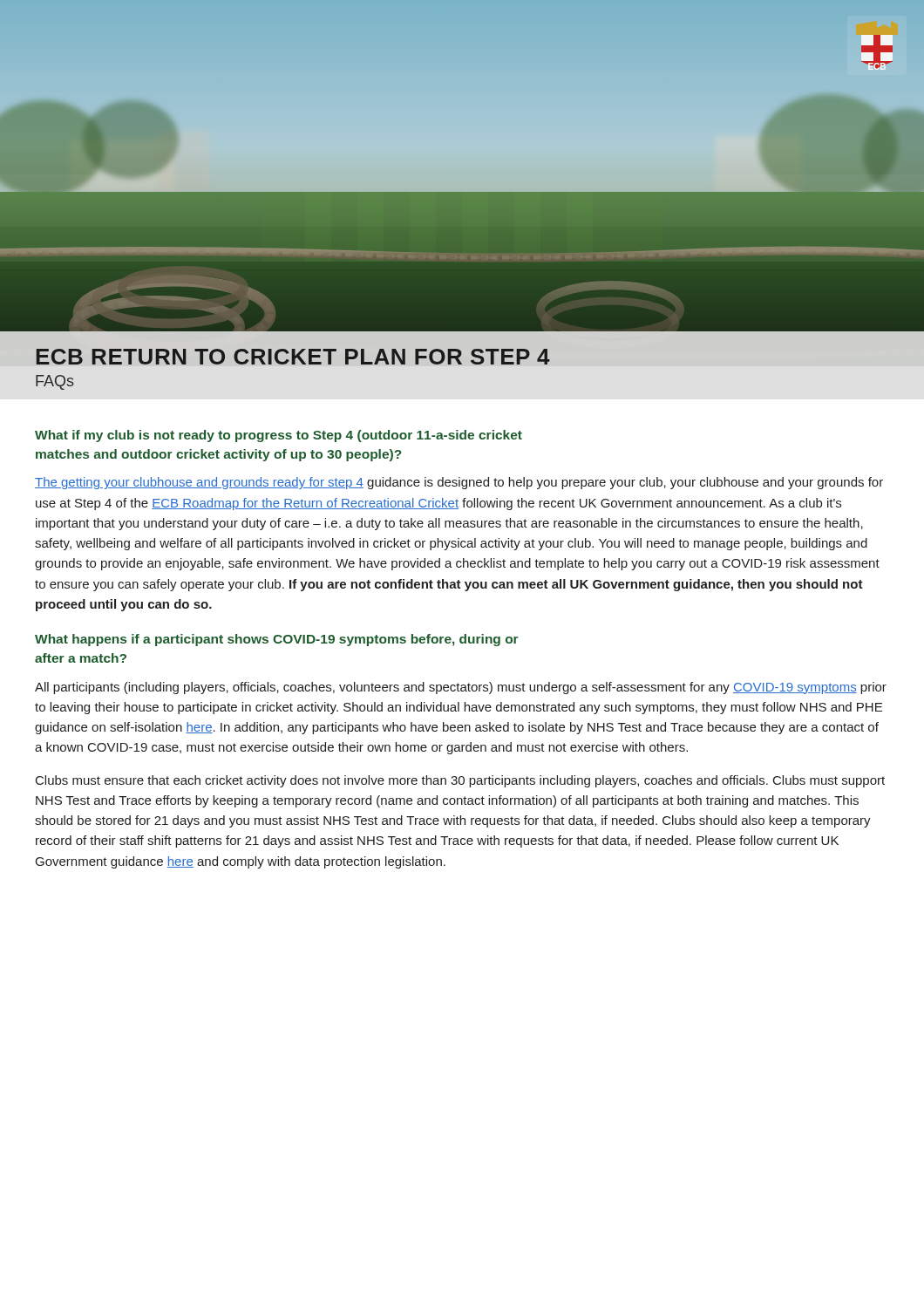Point to the text block starting "The getting your clubhouse"
The image size is (924, 1308).
(459, 543)
